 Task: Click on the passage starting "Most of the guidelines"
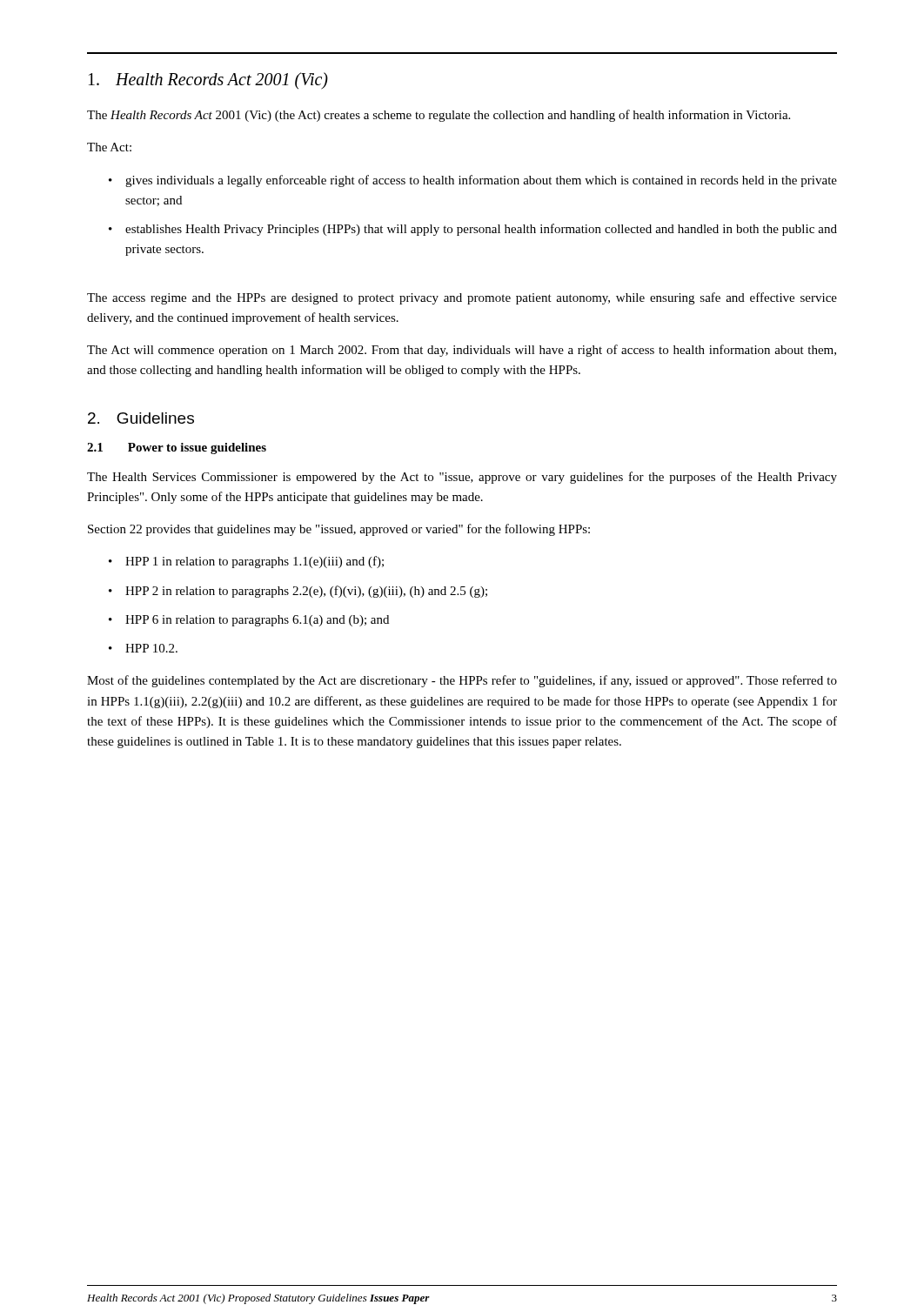(462, 711)
